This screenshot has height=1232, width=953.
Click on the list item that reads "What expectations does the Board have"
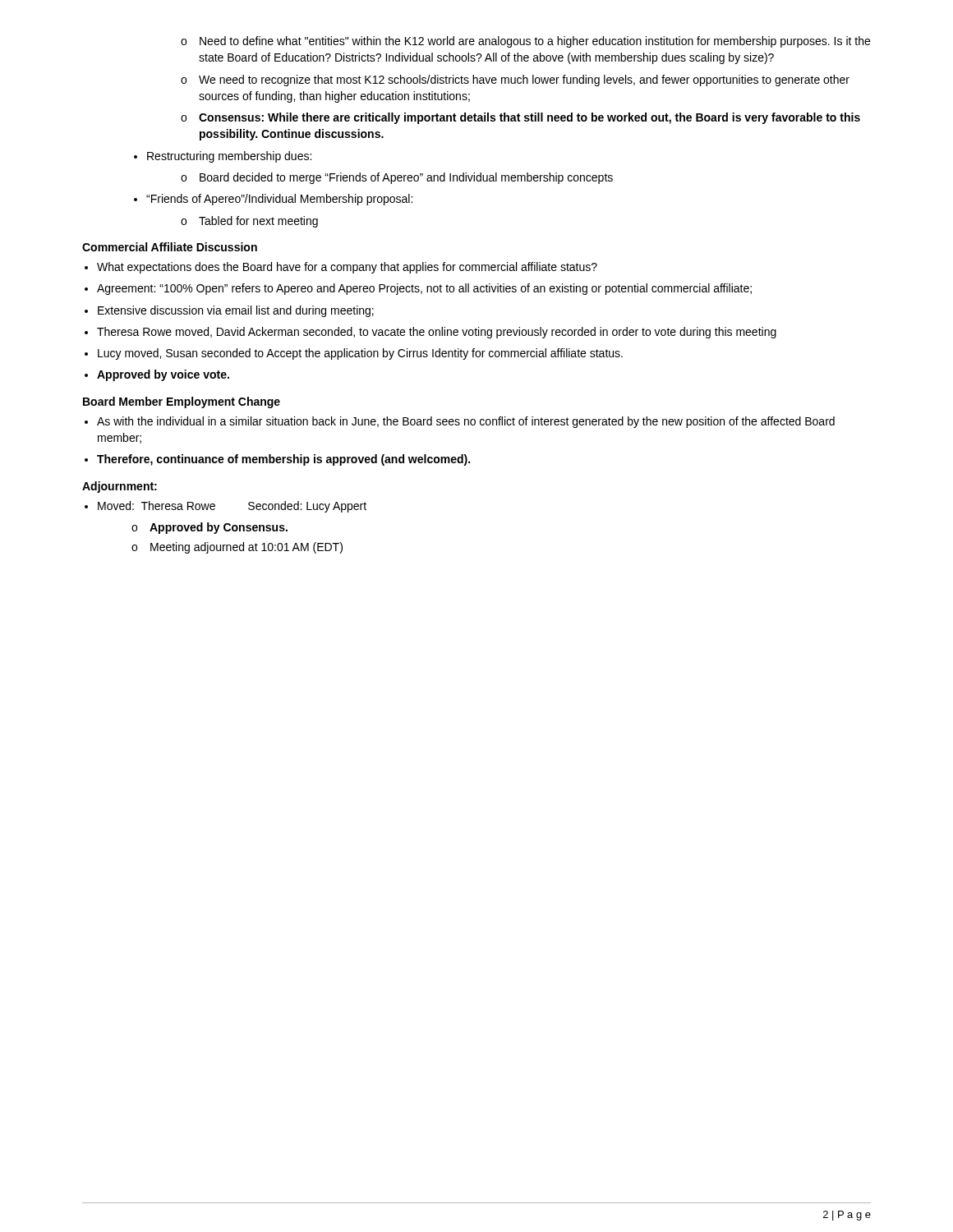pos(476,267)
